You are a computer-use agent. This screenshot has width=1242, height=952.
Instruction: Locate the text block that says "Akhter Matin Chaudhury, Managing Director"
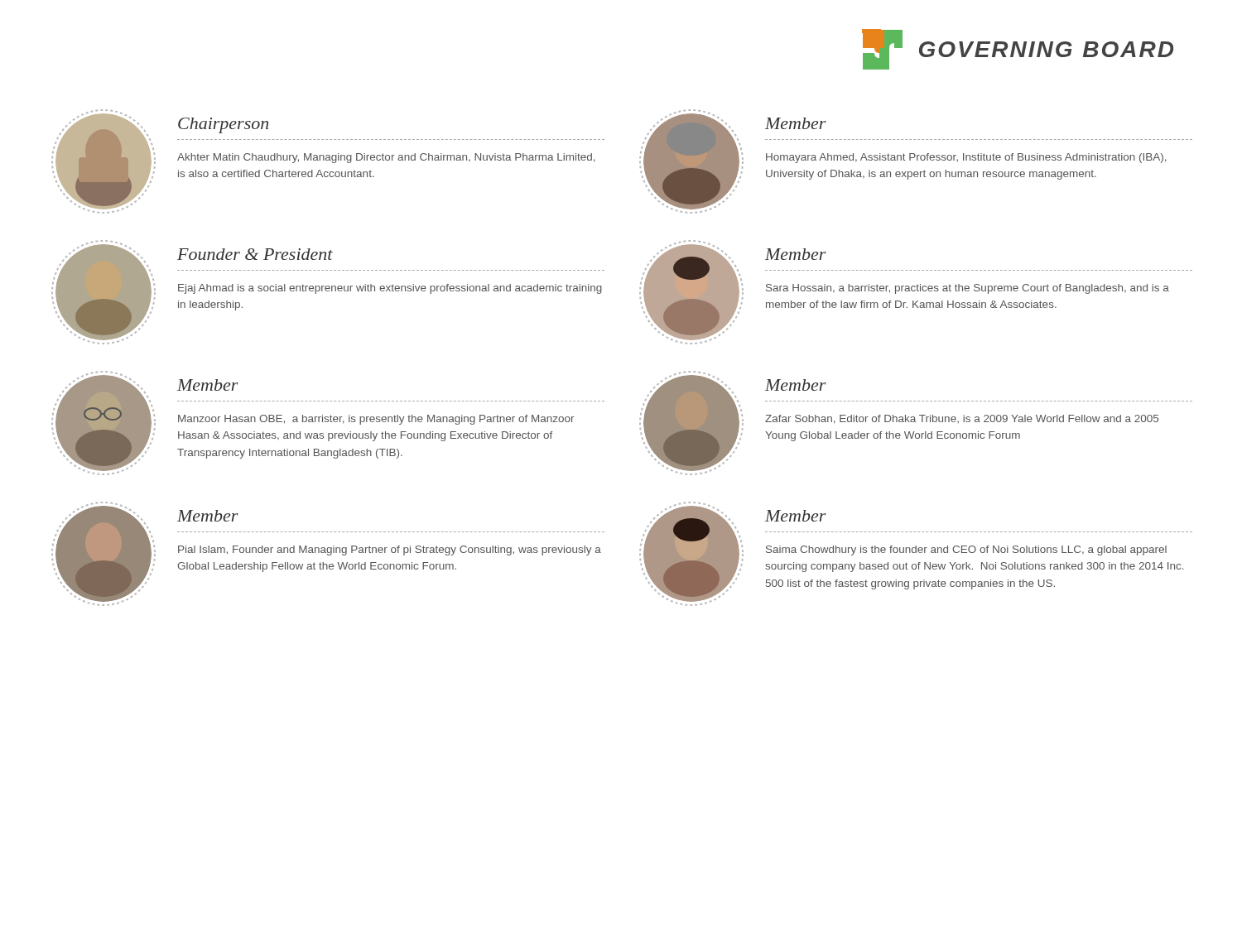(x=387, y=165)
